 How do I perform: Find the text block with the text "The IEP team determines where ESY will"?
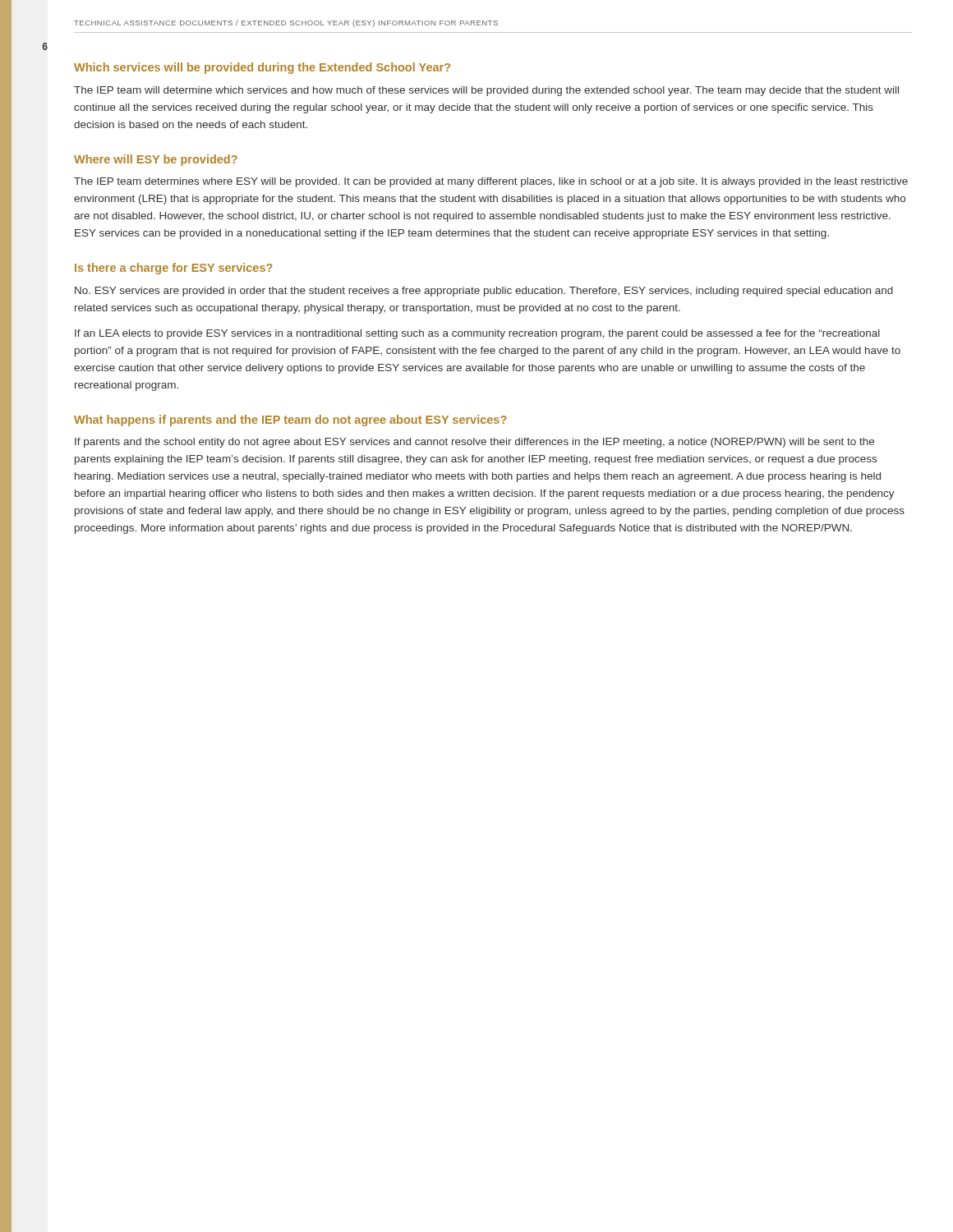click(491, 207)
